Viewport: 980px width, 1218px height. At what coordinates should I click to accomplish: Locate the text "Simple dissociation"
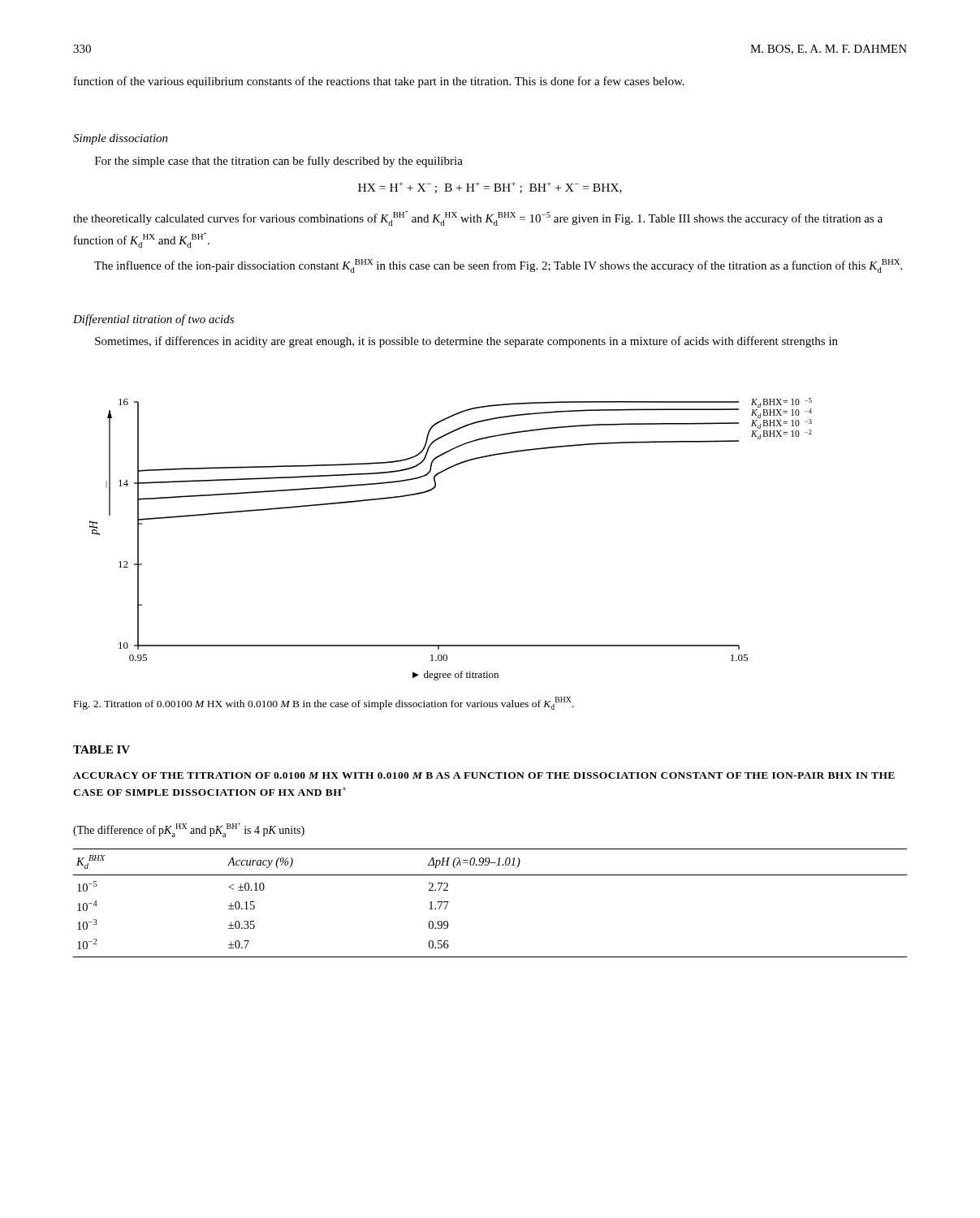tap(121, 138)
